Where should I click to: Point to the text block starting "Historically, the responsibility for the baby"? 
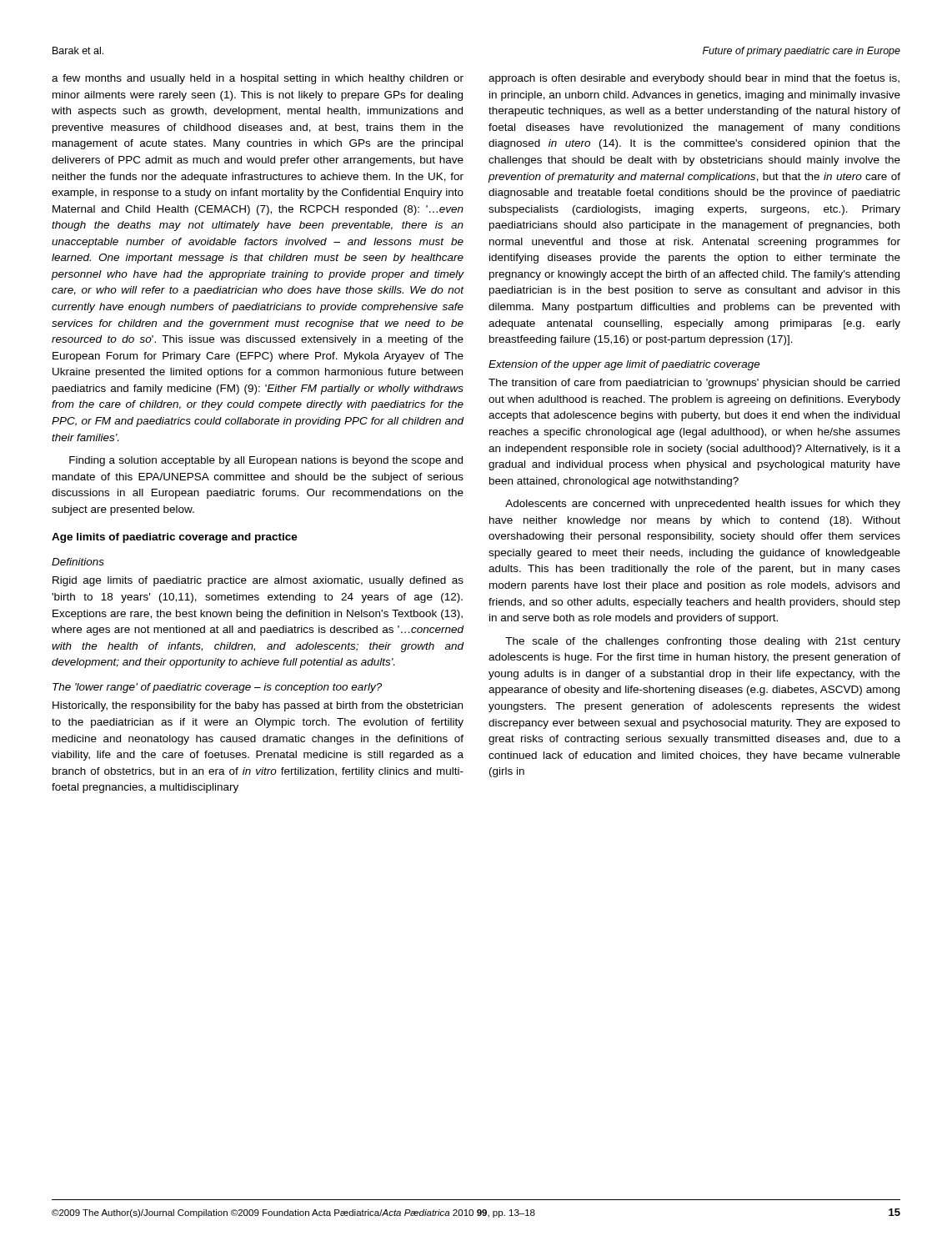tap(258, 746)
